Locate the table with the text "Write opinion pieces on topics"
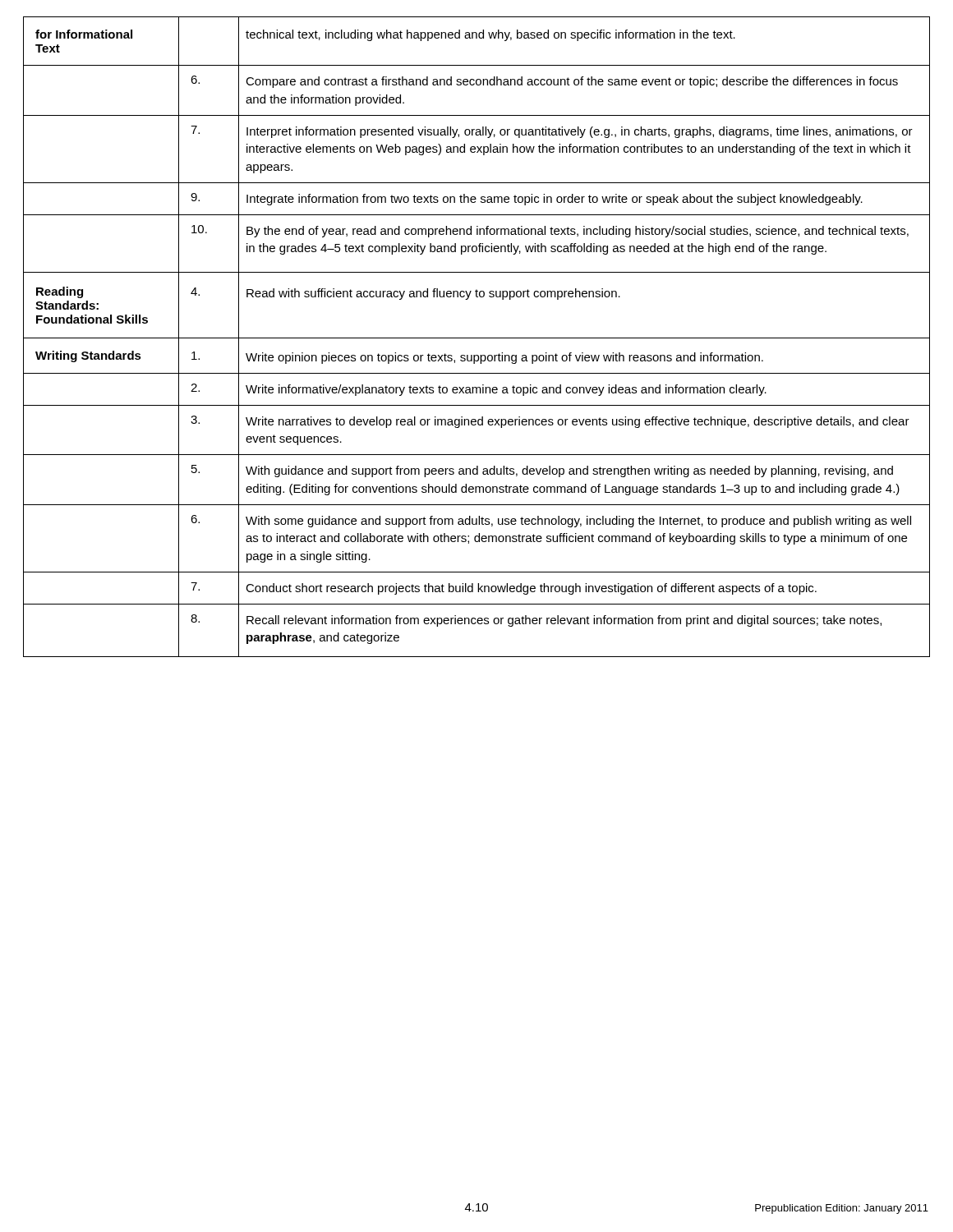 point(476,353)
